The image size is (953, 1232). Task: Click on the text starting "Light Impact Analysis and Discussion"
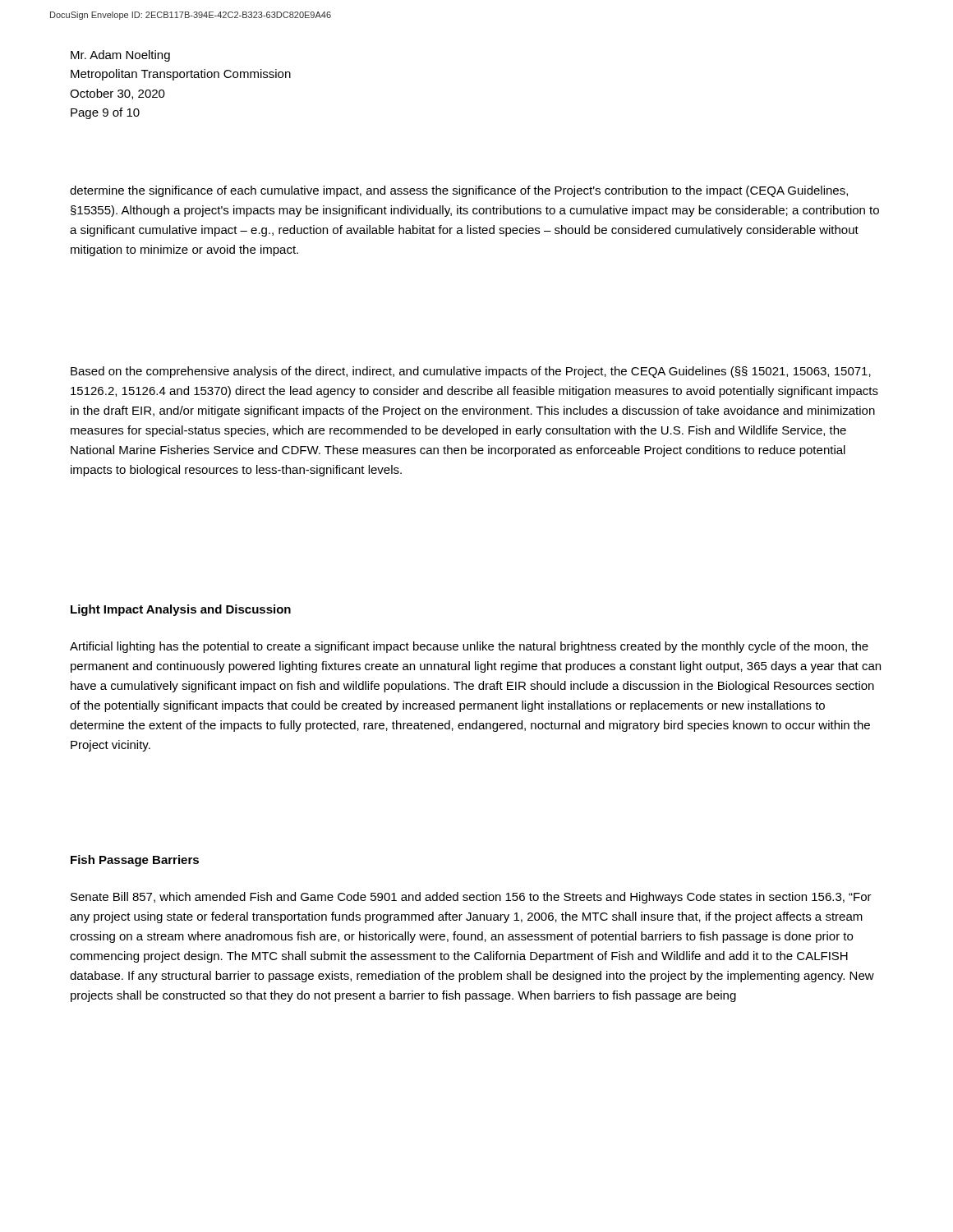pyautogui.click(x=181, y=609)
